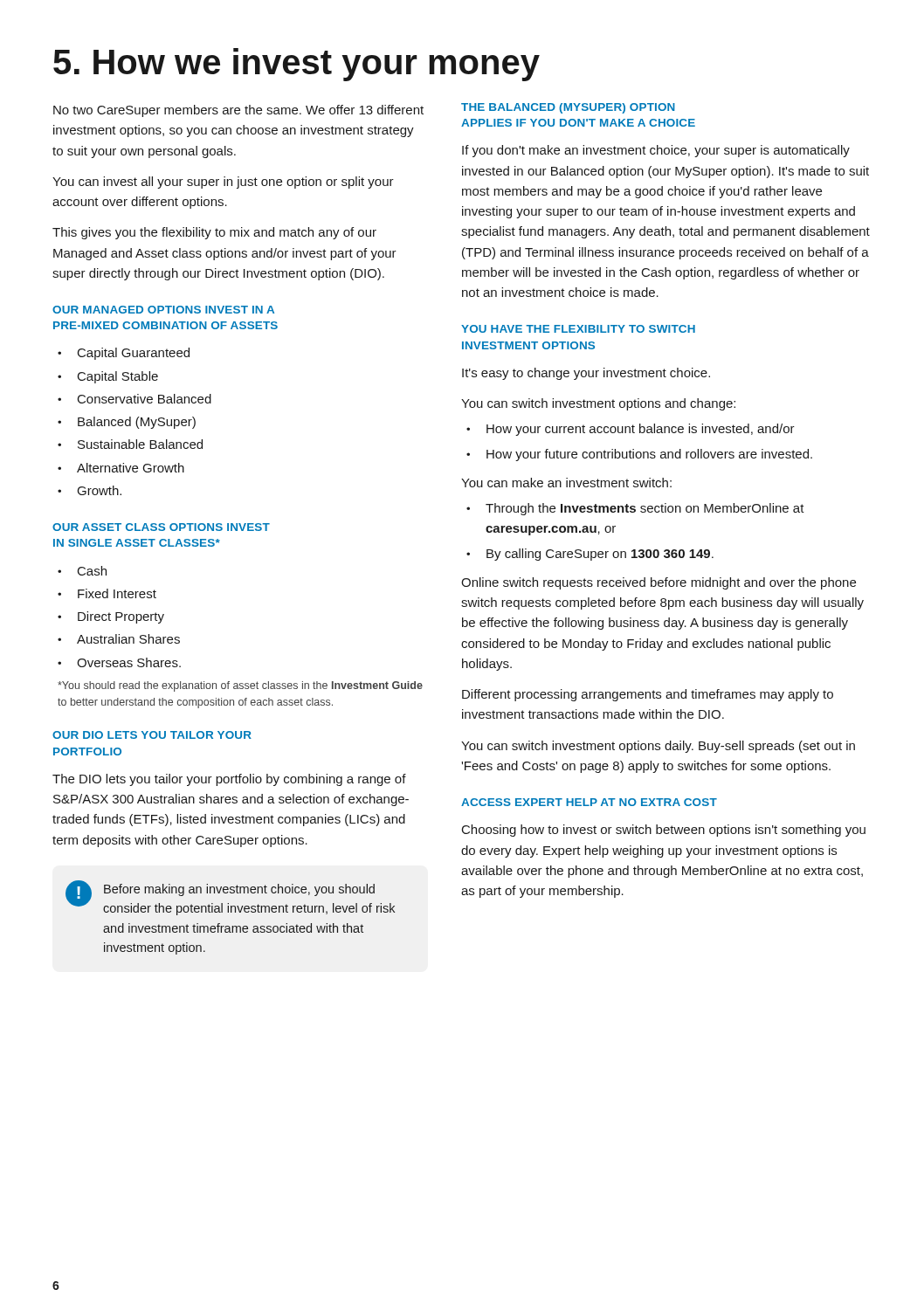924x1310 pixels.
Task: Select the block starting "•Direct Property"
Action: coord(111,616)
